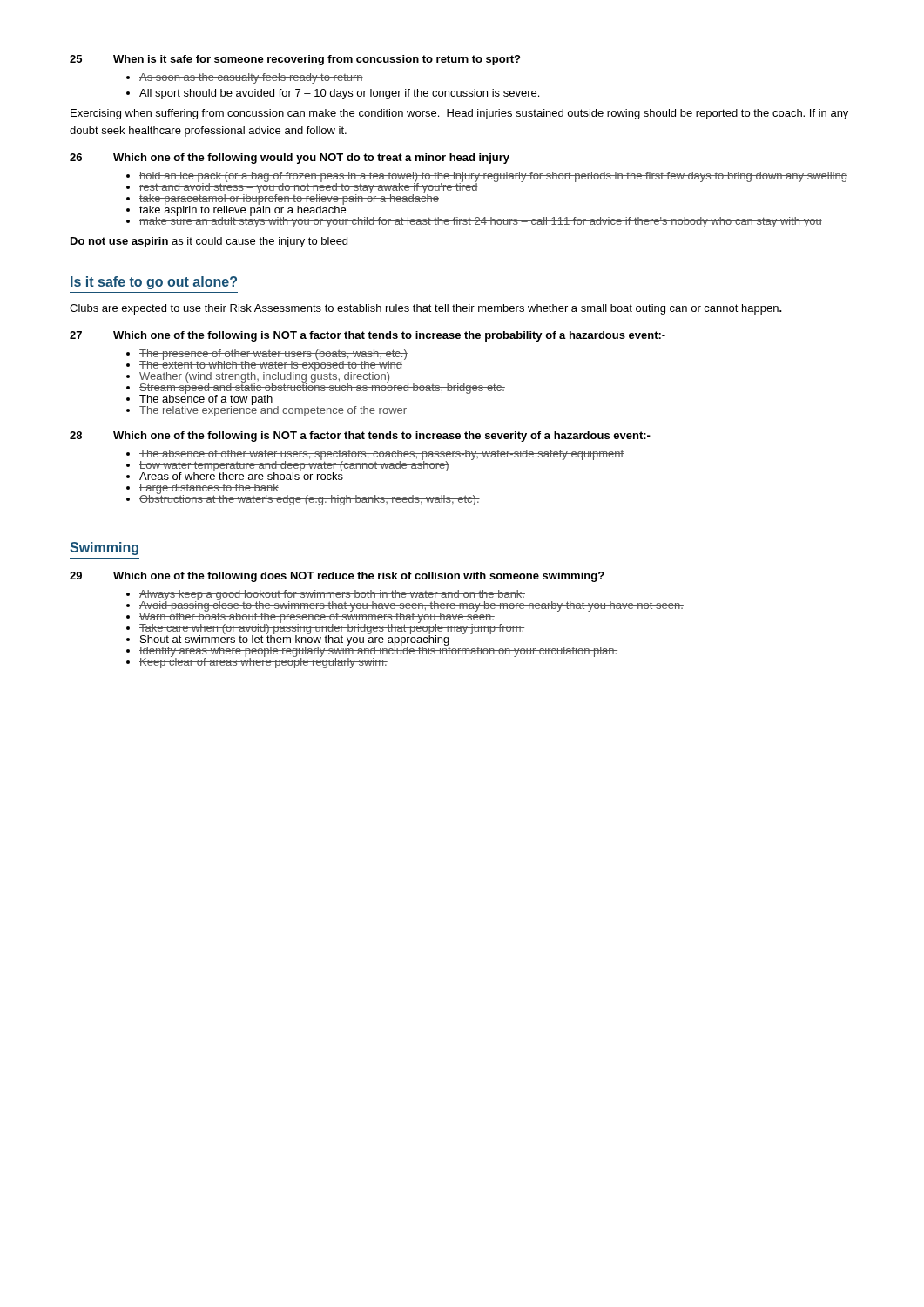Screen dimensions: 1307x924
Task: Find the block on this page that starts "hold an ice"
Action: tap(484, 176)
